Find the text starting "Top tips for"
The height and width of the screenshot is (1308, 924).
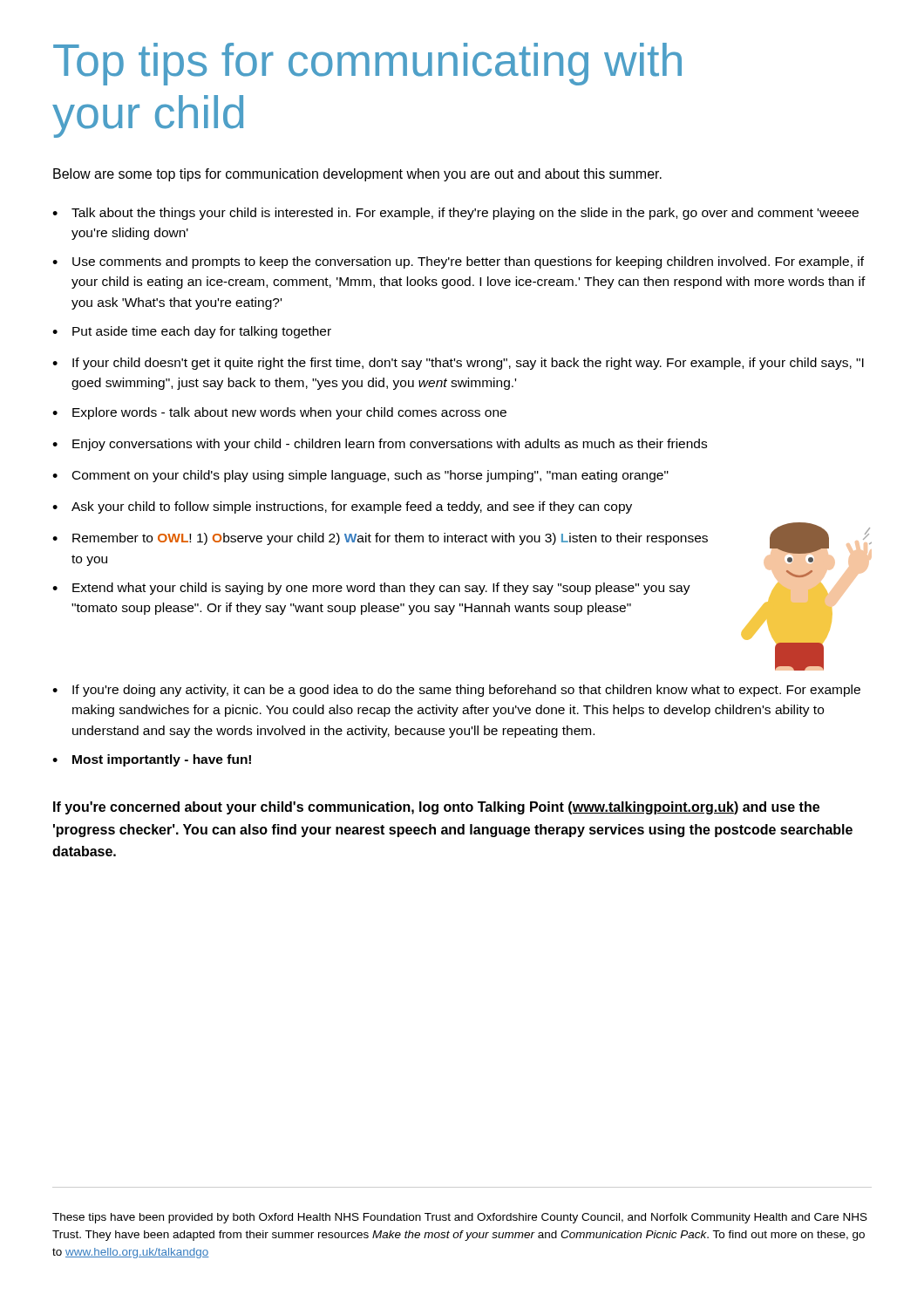(462, 87)
